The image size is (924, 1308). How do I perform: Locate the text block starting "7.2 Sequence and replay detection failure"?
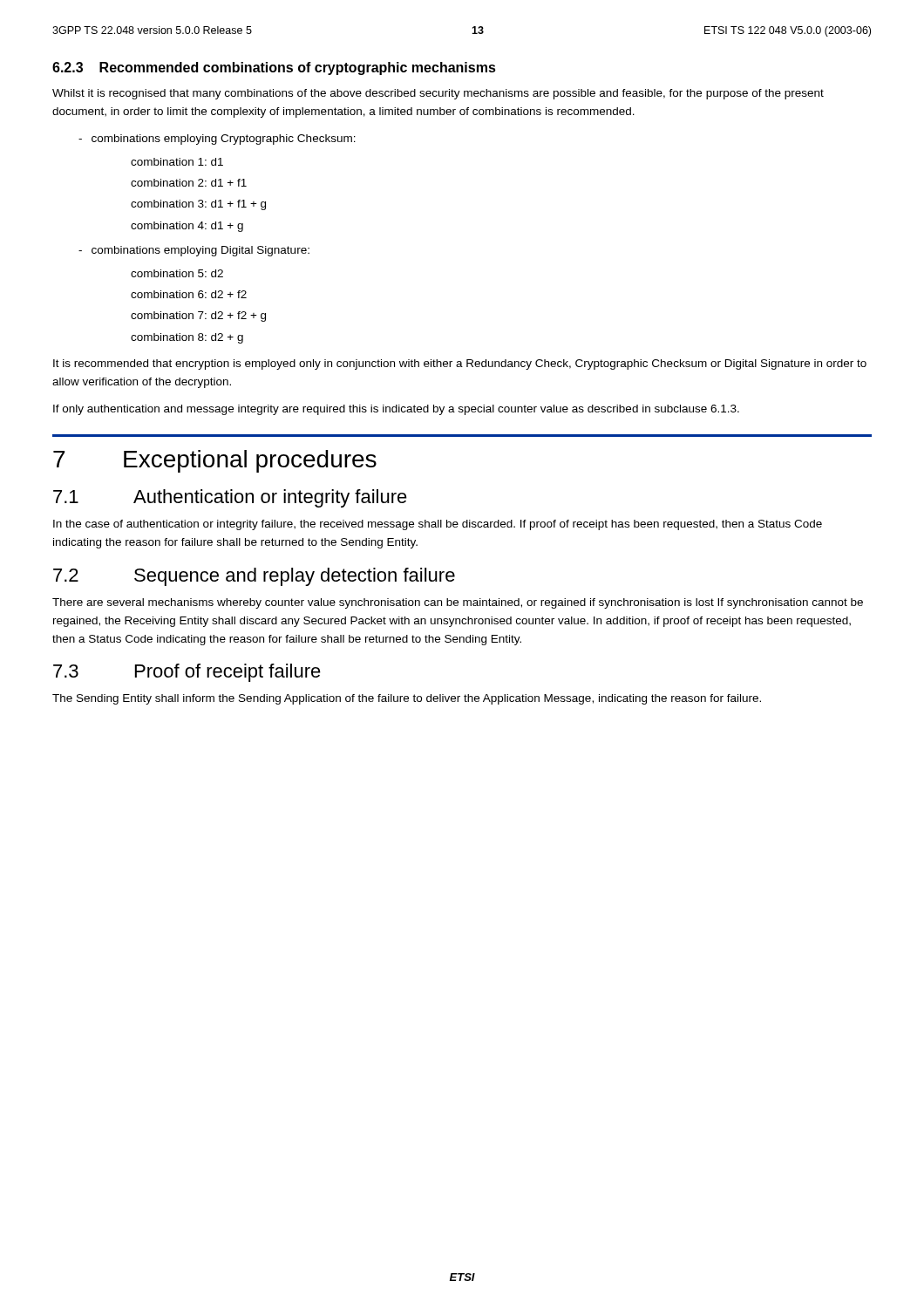pyautogui.click(x=254, y=575)
